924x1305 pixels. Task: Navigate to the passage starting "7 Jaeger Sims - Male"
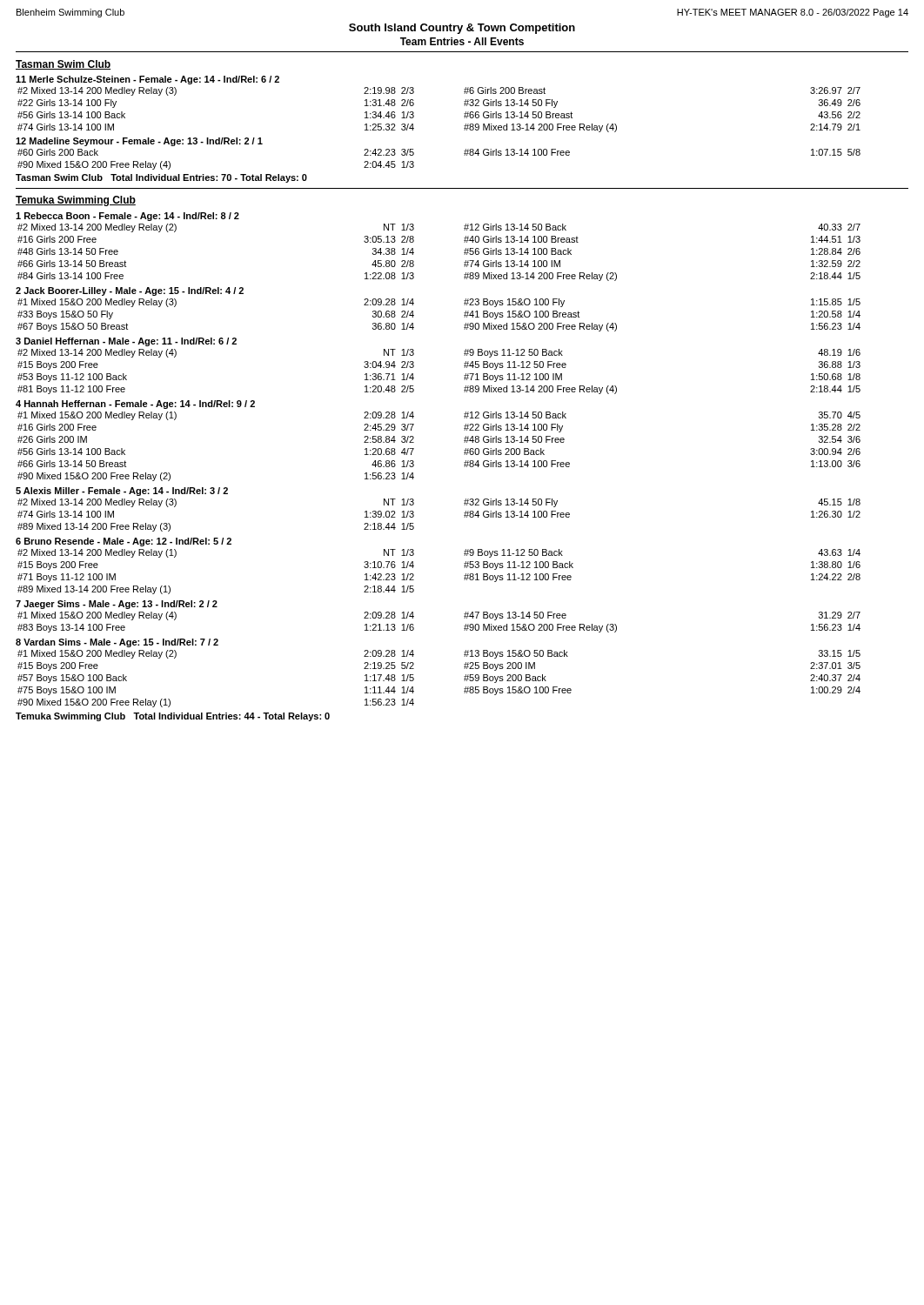click(x=117, y=604)
